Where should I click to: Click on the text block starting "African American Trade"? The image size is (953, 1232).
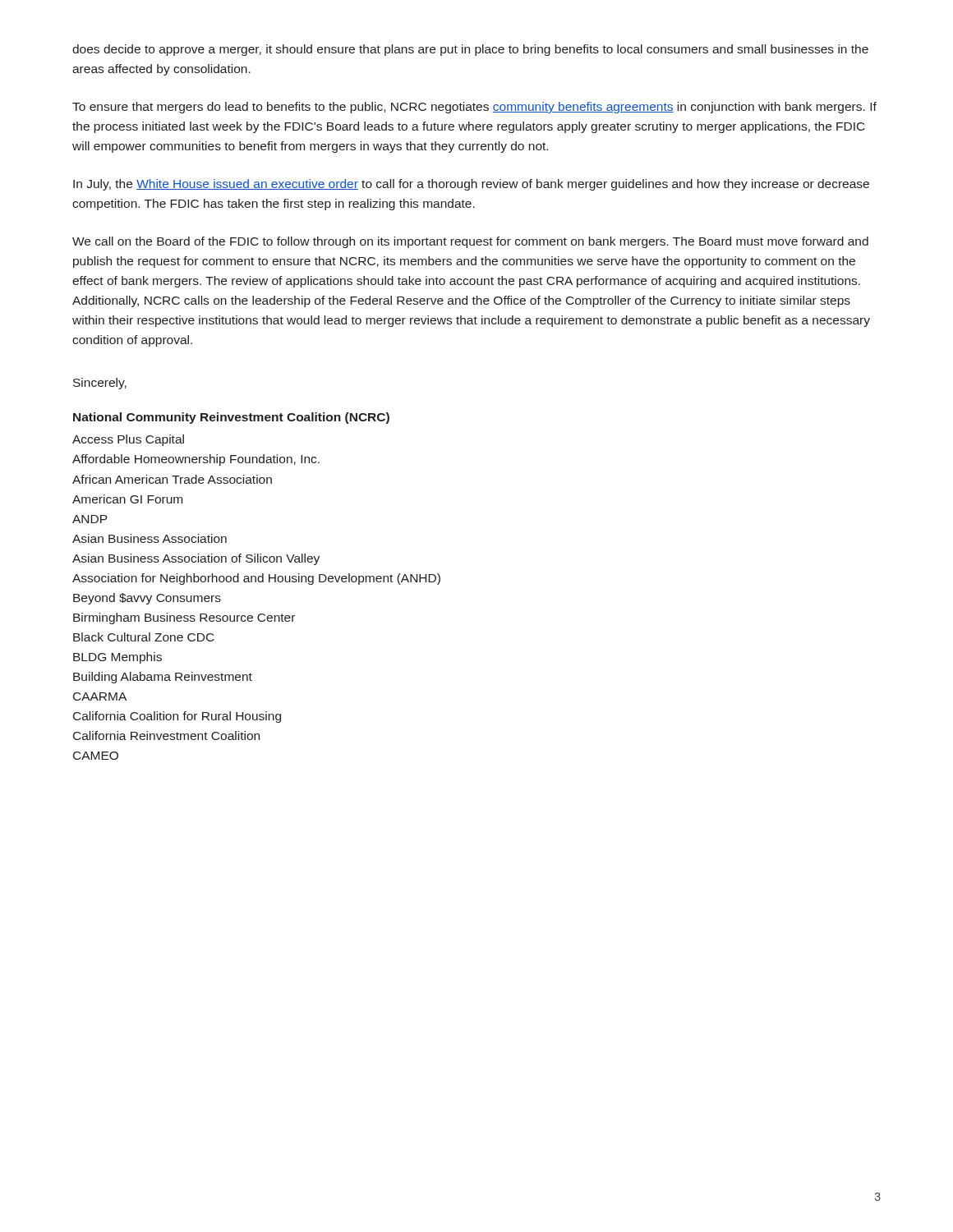tap(172, 479)
